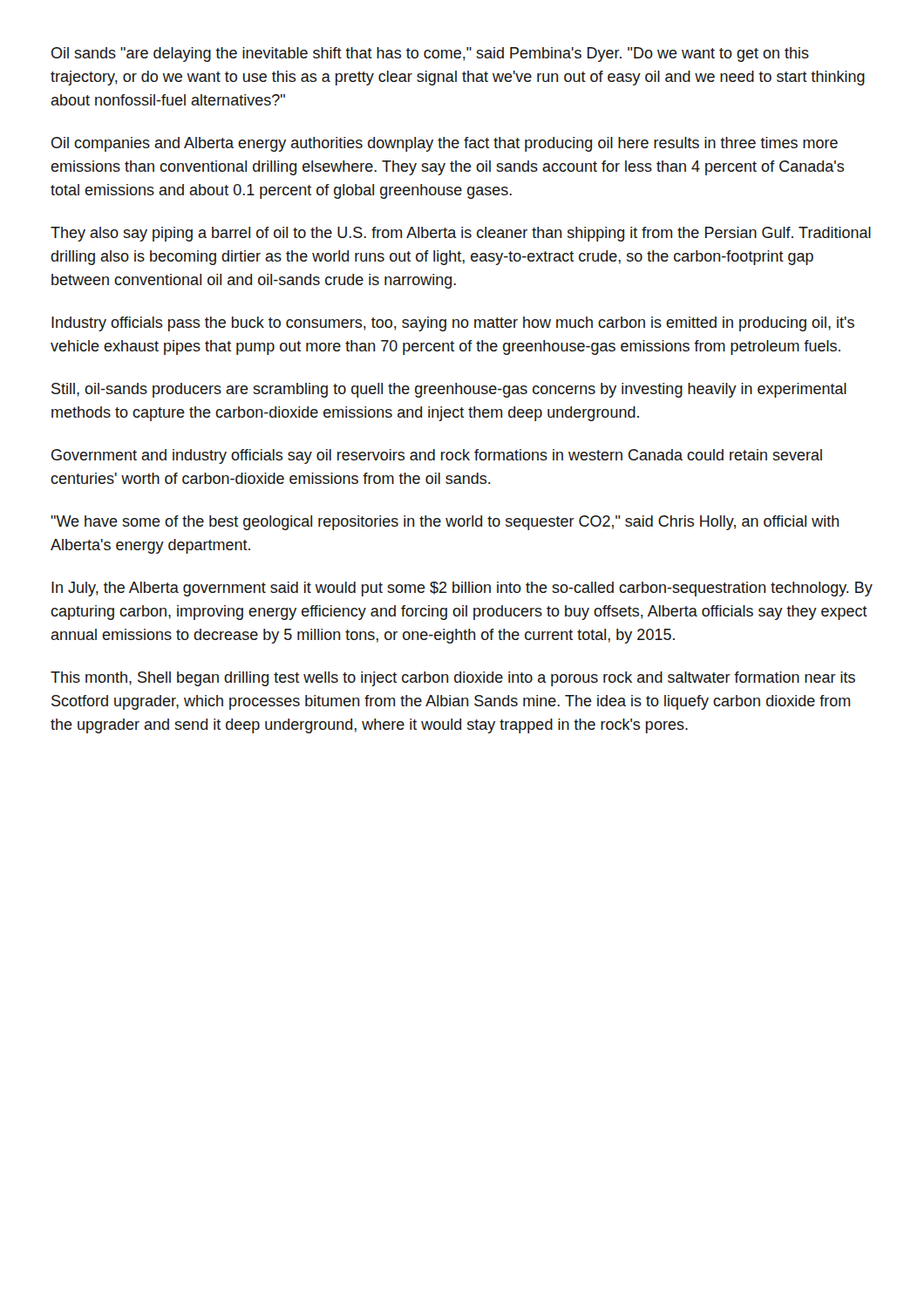The image size is (924, 1308).
Task: Locate the block of text that opens with "They also say piping a"
Action: click(x=461, y=256)
